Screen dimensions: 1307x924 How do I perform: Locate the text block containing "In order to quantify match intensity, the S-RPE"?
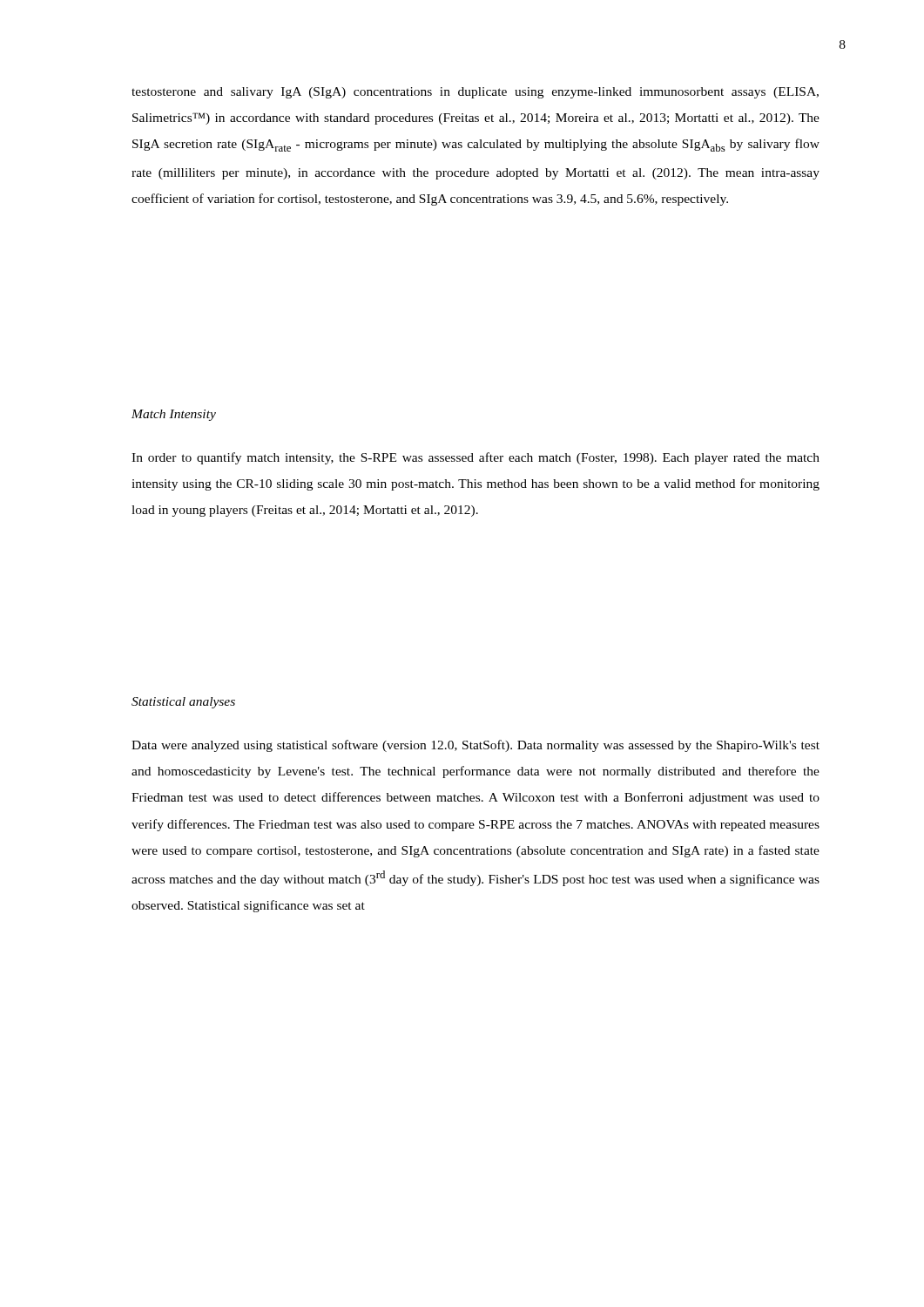tap(475, 483)
